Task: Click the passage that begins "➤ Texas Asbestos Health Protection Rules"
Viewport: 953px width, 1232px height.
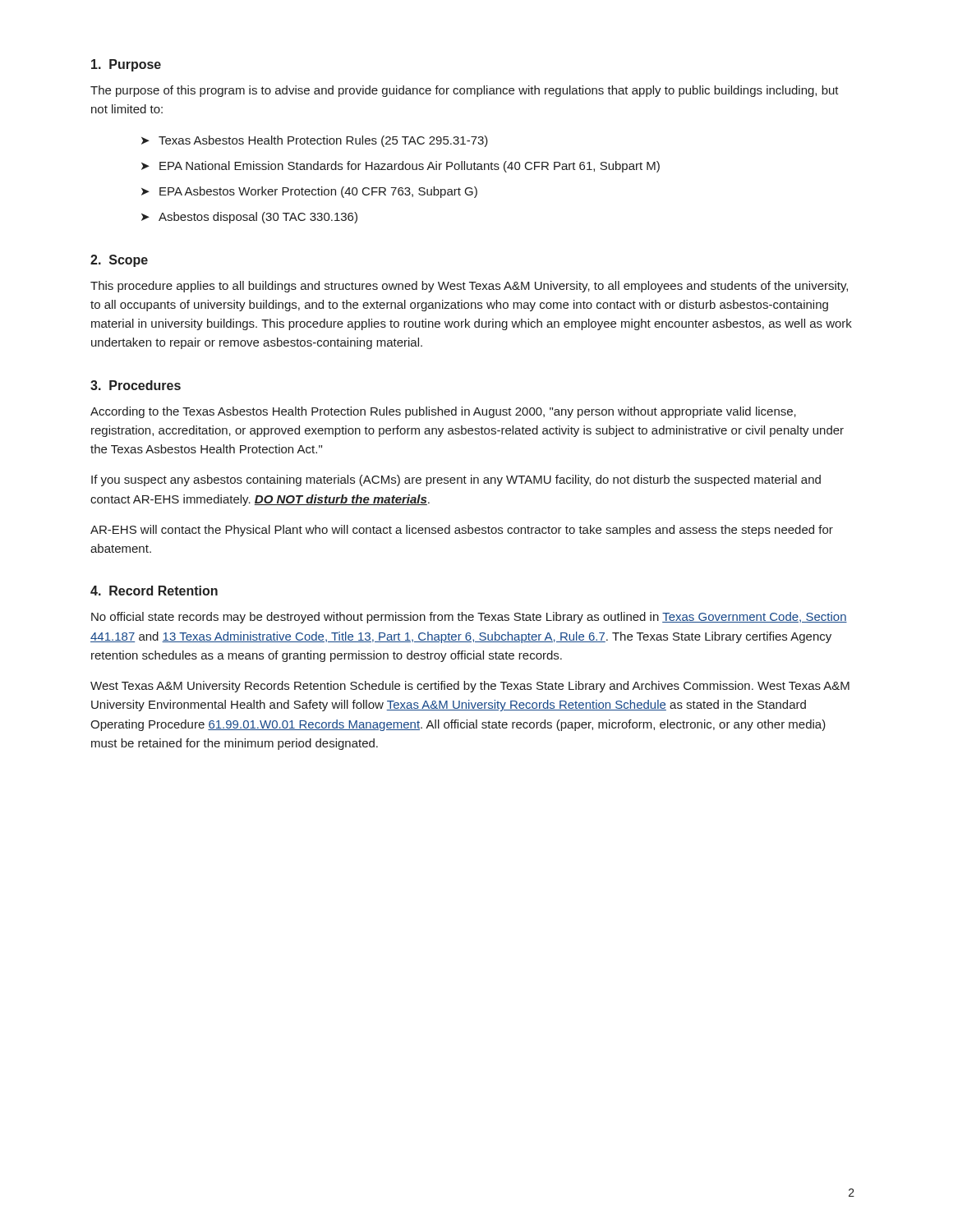Action: [x=314, y=140]
